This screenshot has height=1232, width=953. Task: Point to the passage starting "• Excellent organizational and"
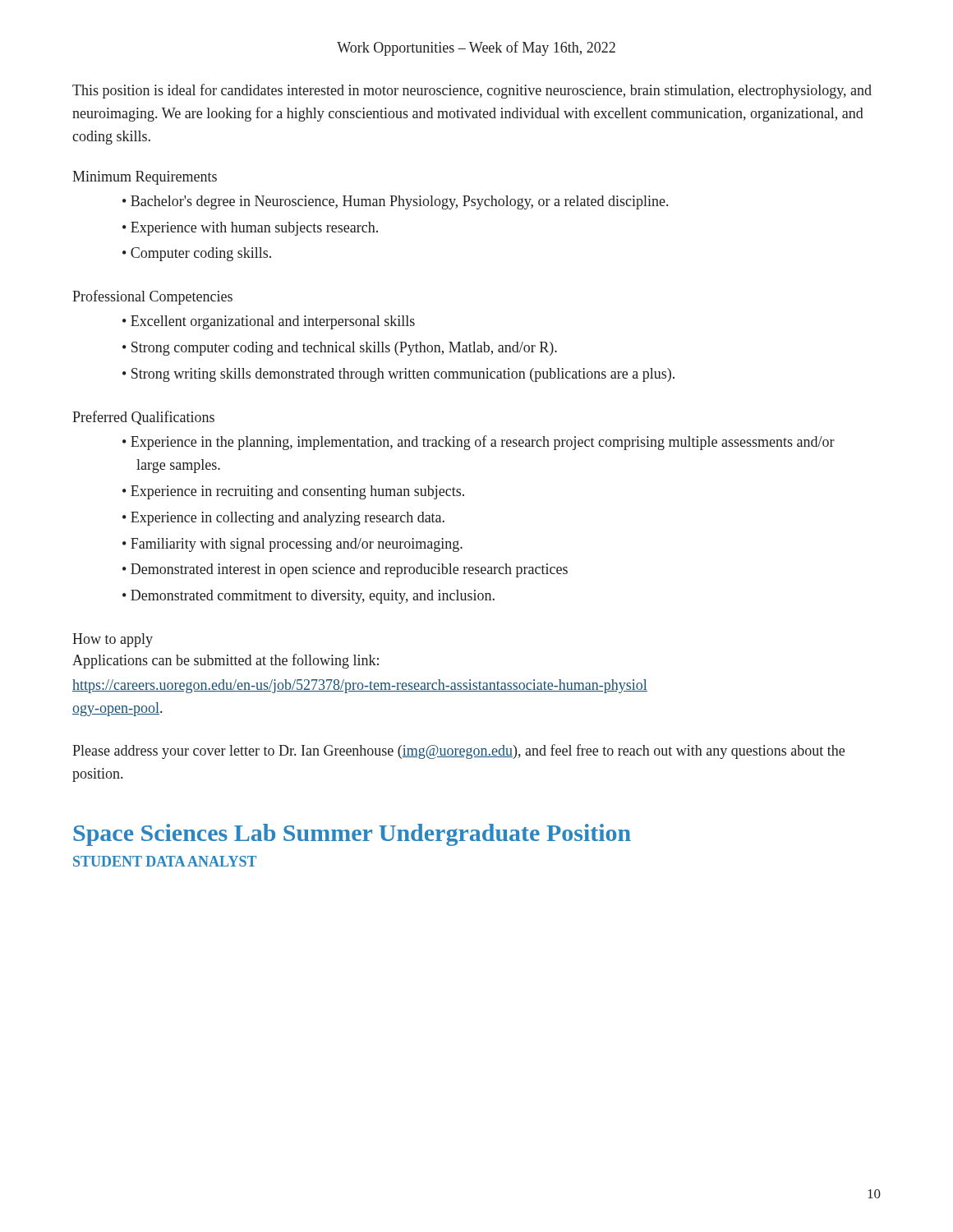(x=268, y=321)
